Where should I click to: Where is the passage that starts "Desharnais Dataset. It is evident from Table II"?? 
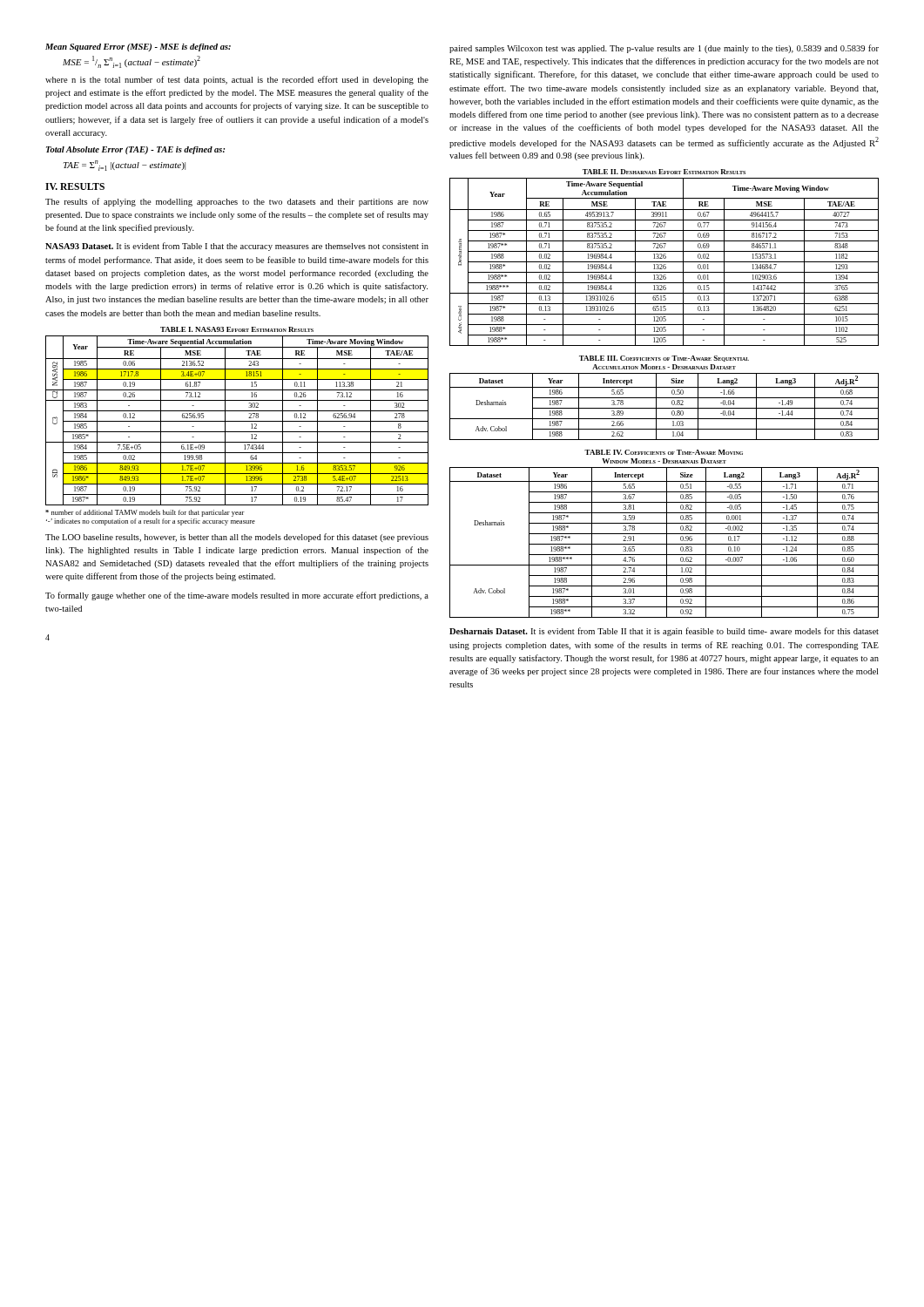point(664,658)
